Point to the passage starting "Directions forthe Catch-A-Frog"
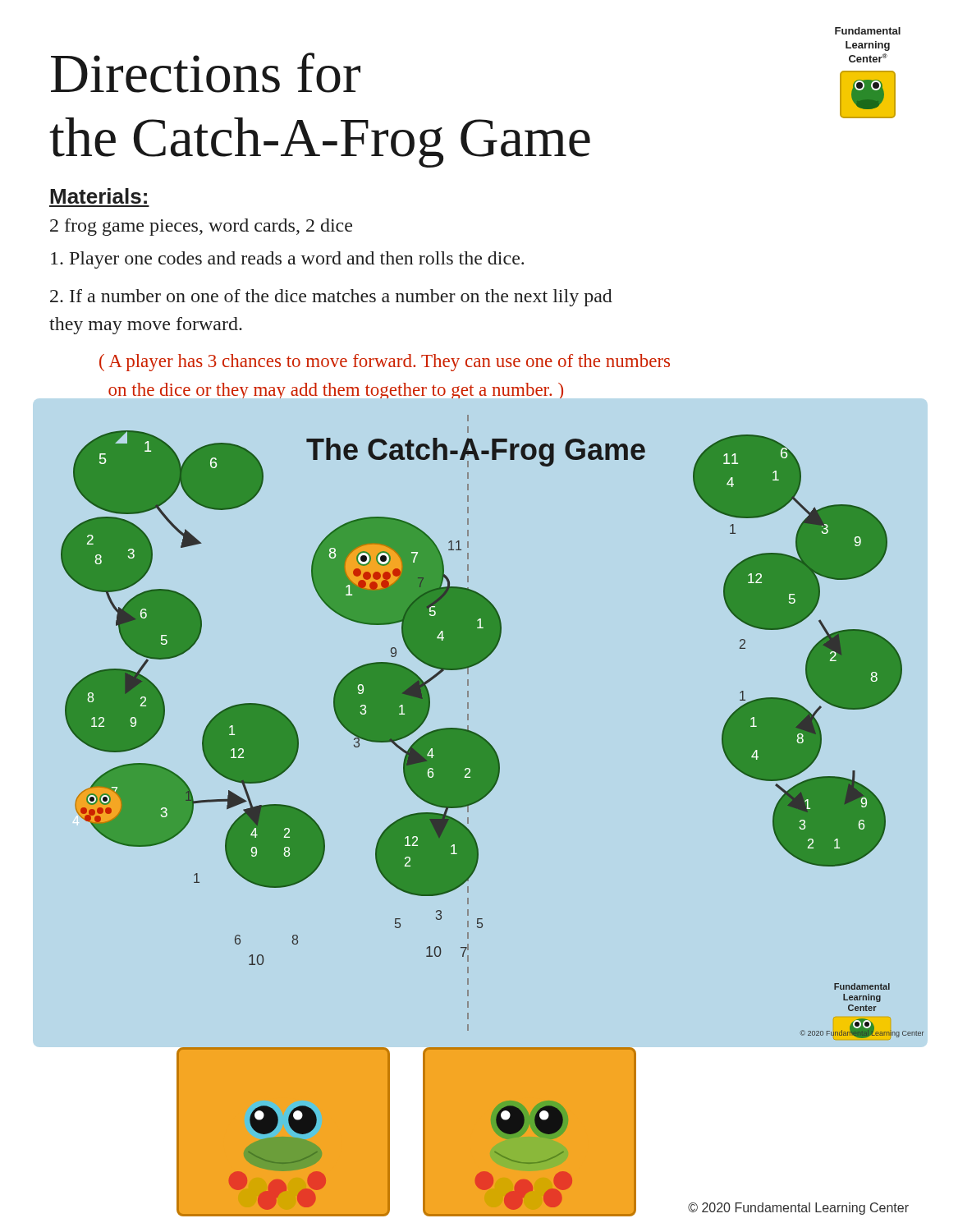The height and width of the screenshot is (1232, 958). tap(480, 105)
